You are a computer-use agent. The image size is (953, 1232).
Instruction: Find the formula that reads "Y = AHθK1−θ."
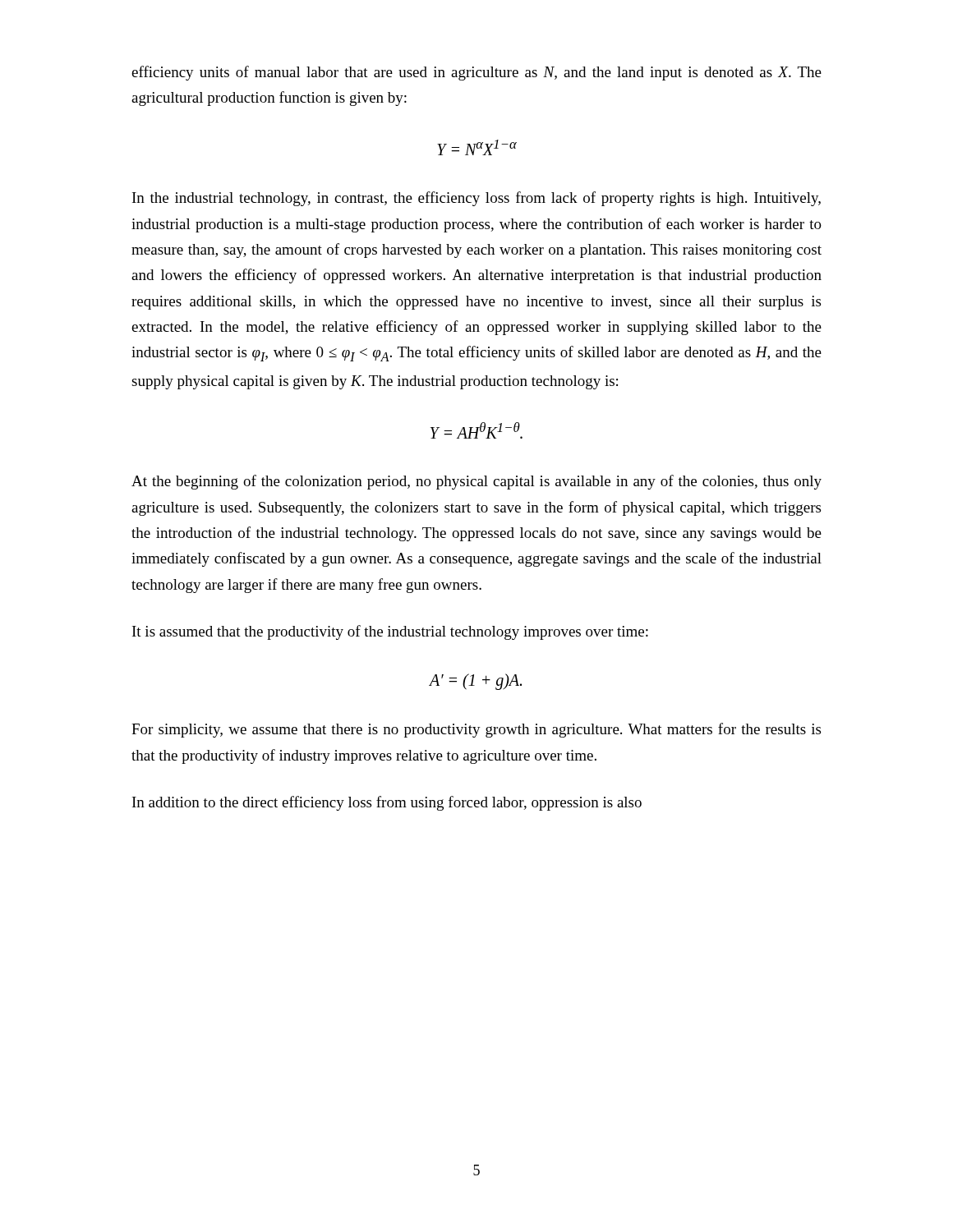point(476,430)
